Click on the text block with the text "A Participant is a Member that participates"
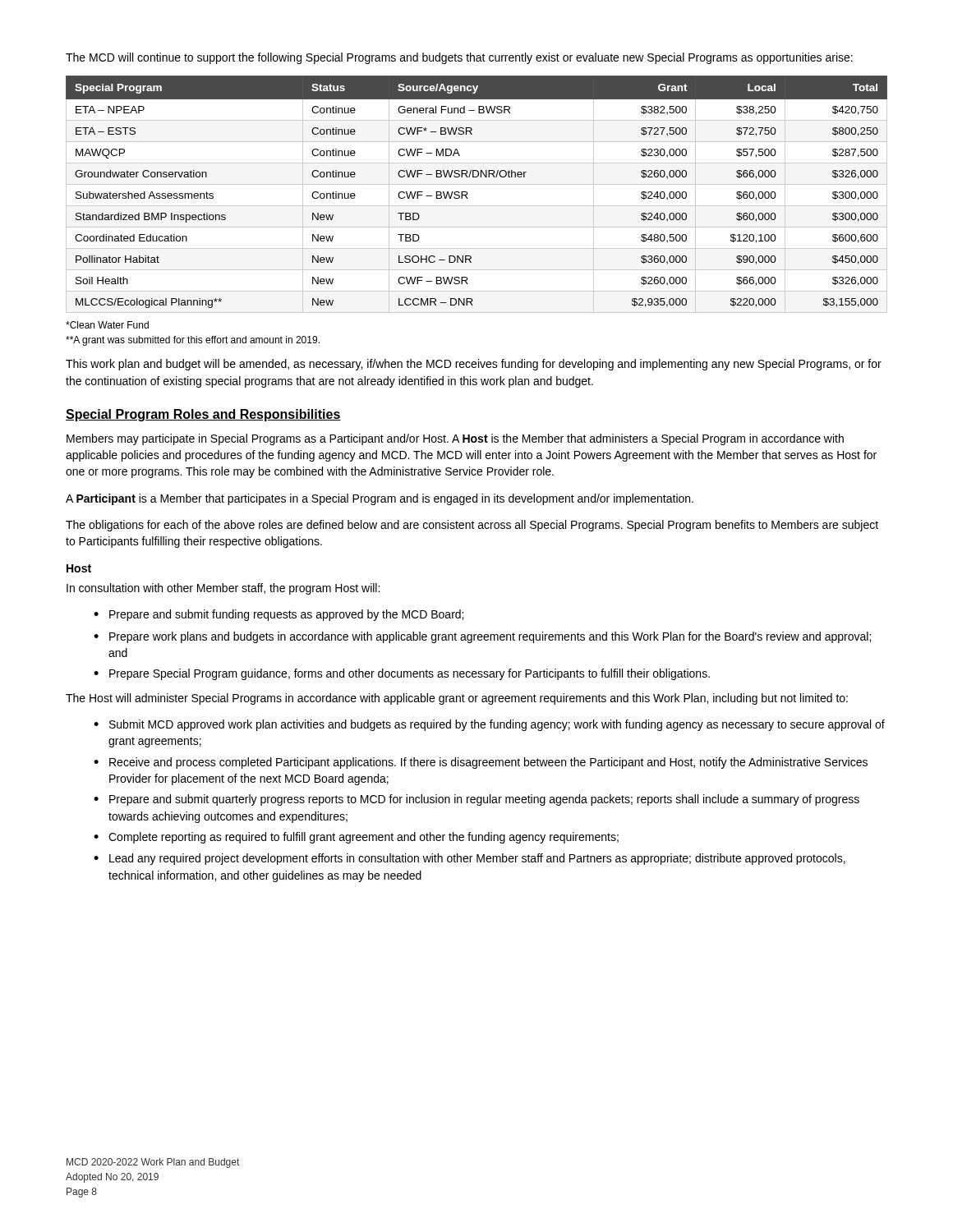Viewport: 953px width, 1232px height. click(x=380, y=498)
